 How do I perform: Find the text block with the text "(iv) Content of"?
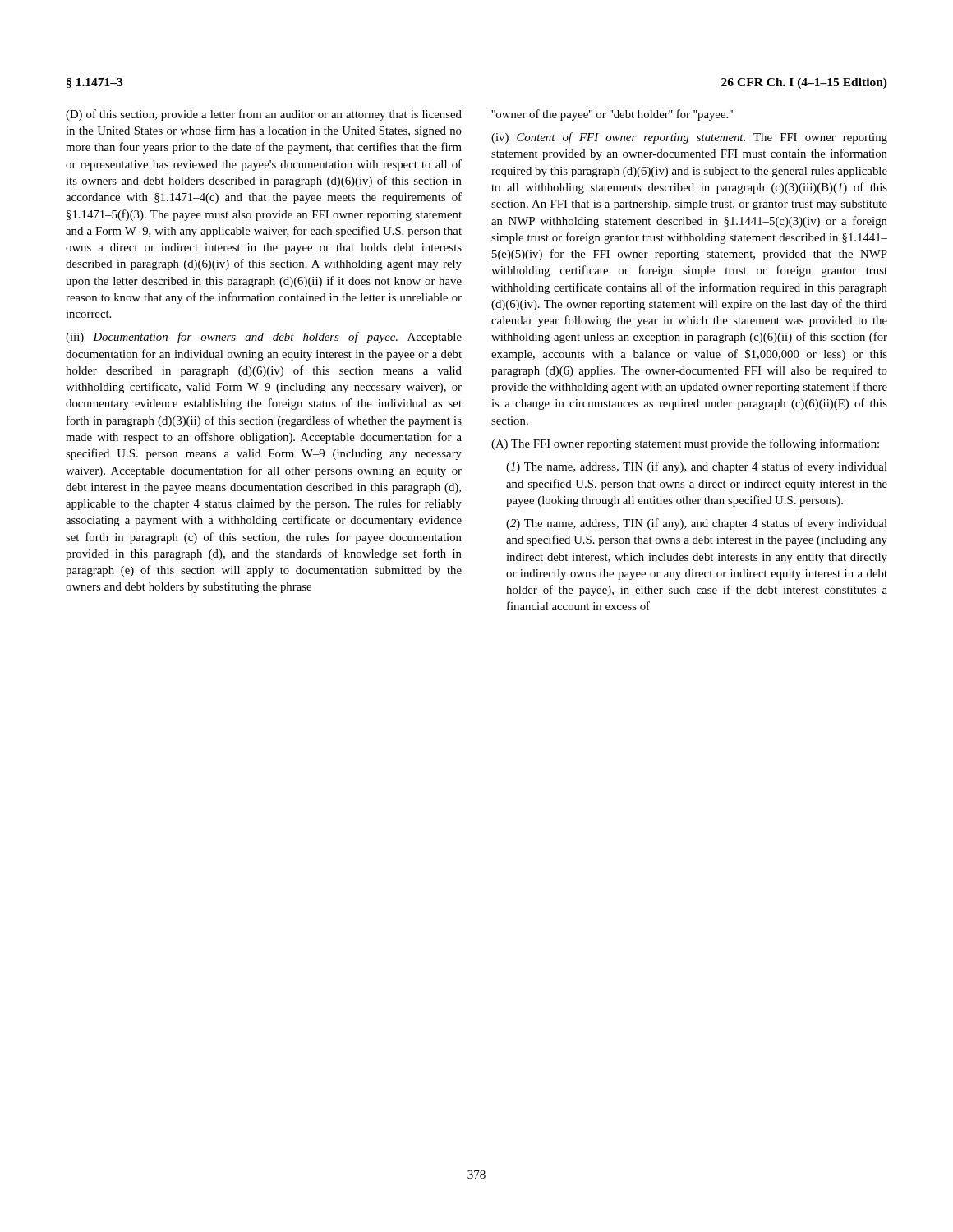[689, 279]
